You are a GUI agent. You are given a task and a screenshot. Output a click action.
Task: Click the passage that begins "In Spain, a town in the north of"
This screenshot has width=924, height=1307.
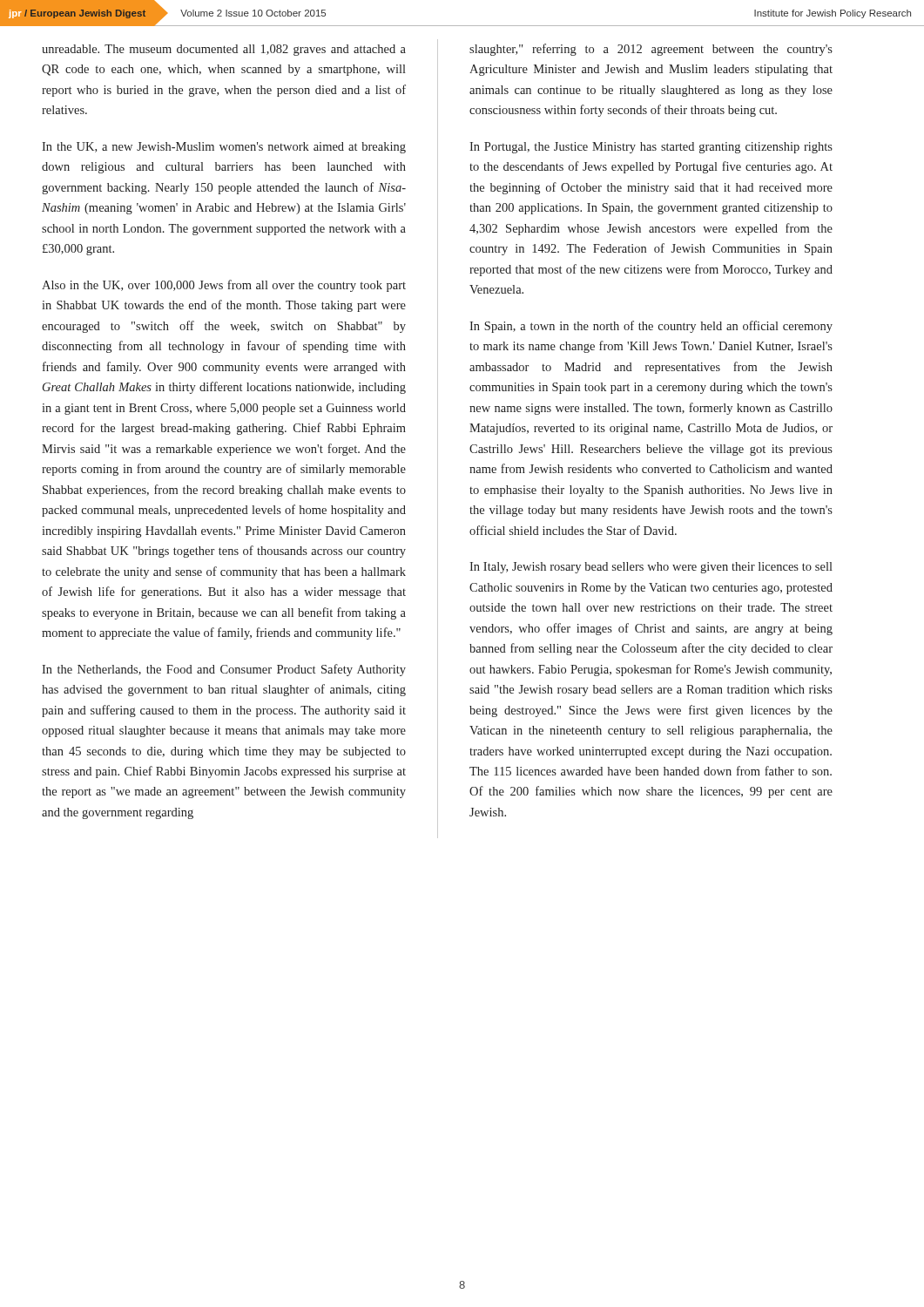(x=651, y=429)
